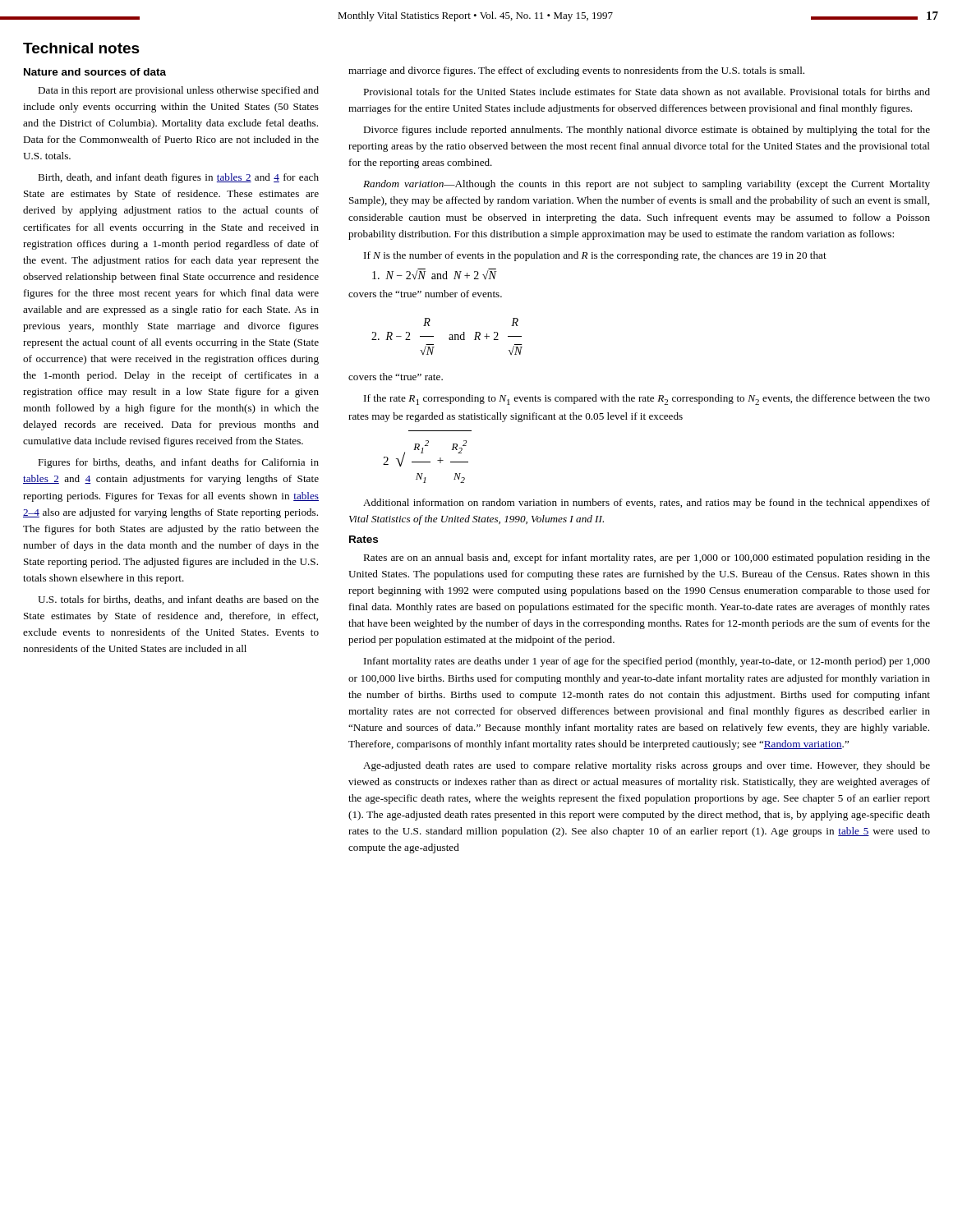Select the text block containing "Additional information on random"
Screen dimensions: 1232x953
[x=639, y=511]
